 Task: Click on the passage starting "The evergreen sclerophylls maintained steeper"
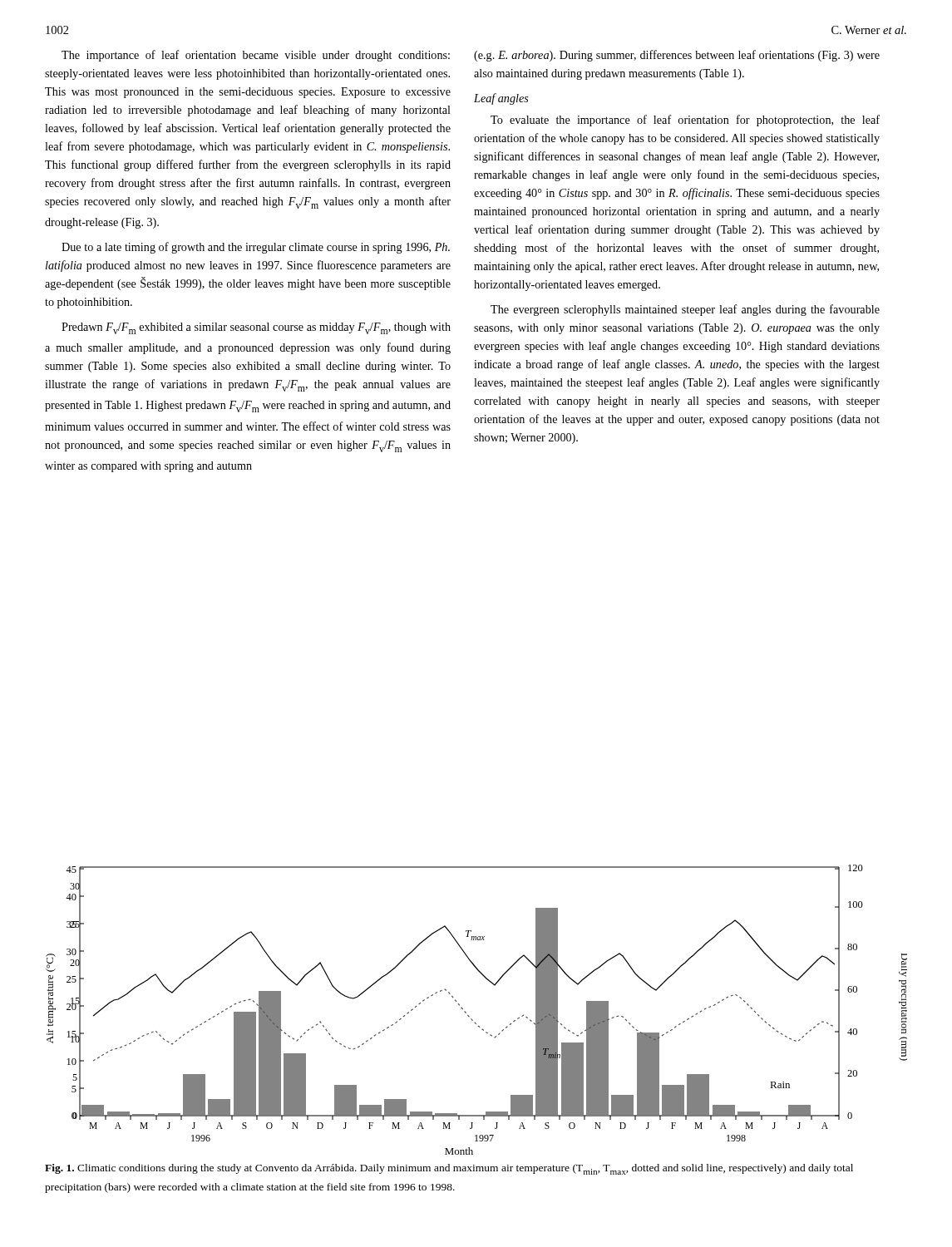(x=677, y=373)
